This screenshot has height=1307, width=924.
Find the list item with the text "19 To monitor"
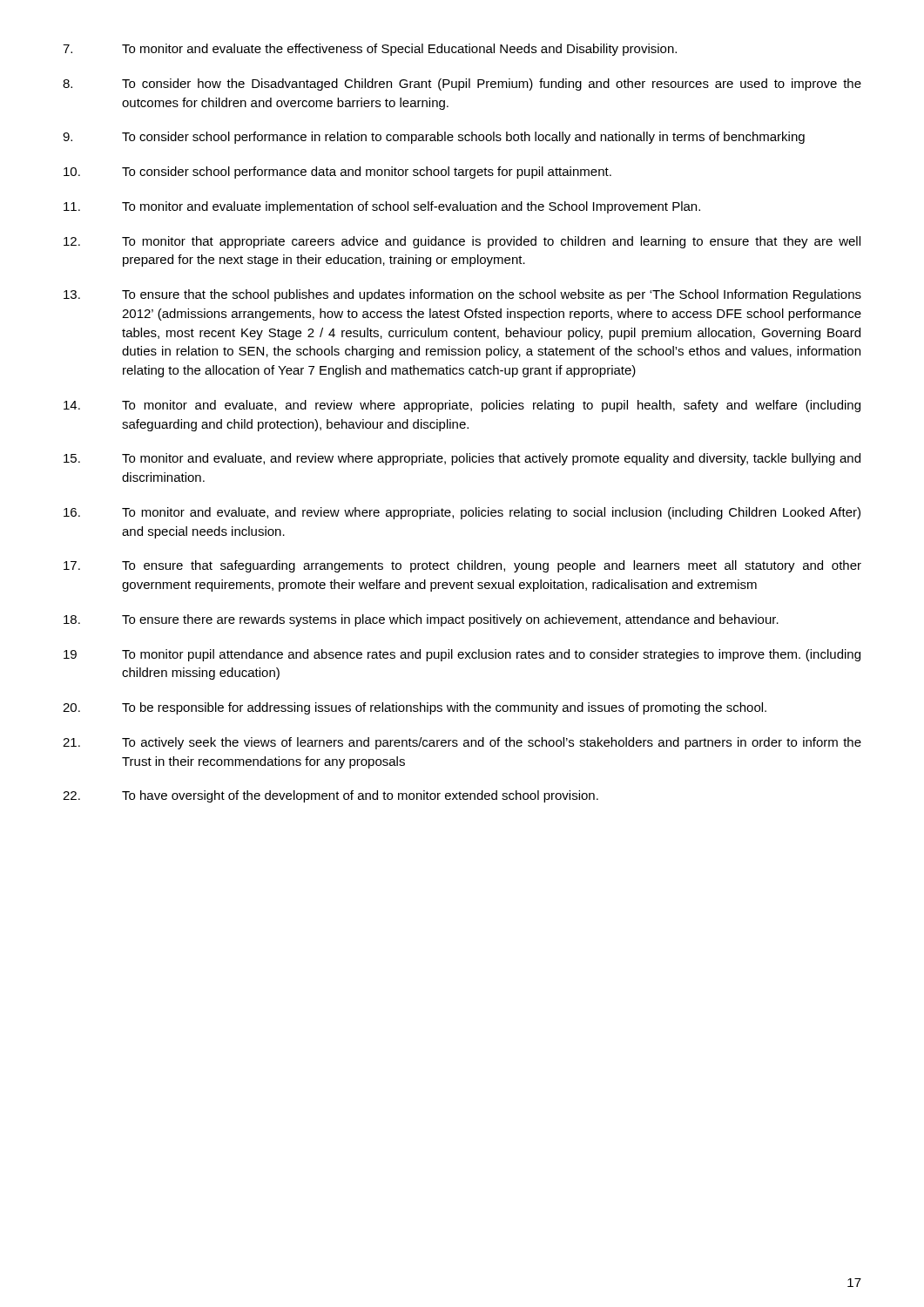click(462, 663)
